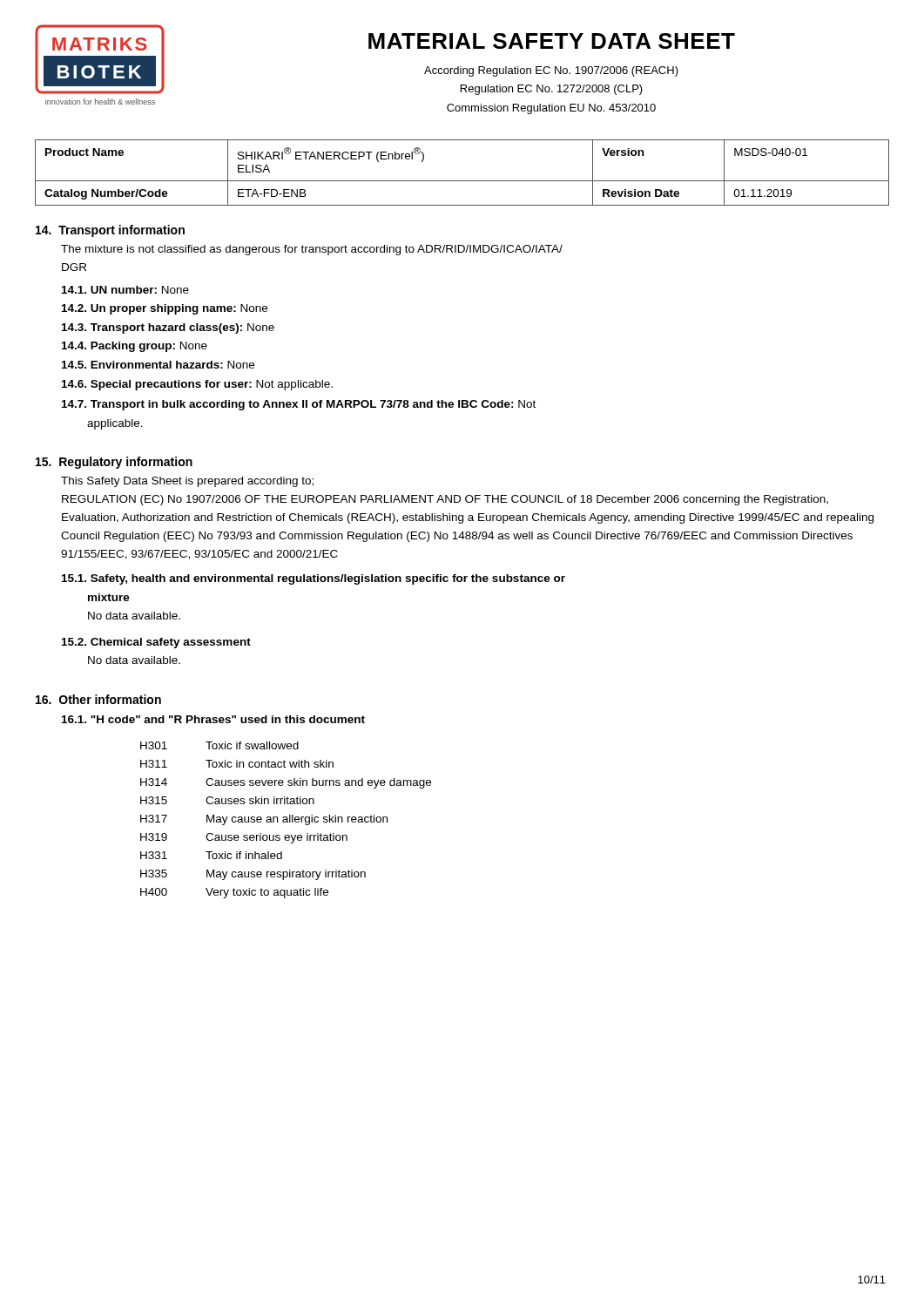
Task: Where does it say "14.4. Packing group: None"?
Action: tap(134, 346)
